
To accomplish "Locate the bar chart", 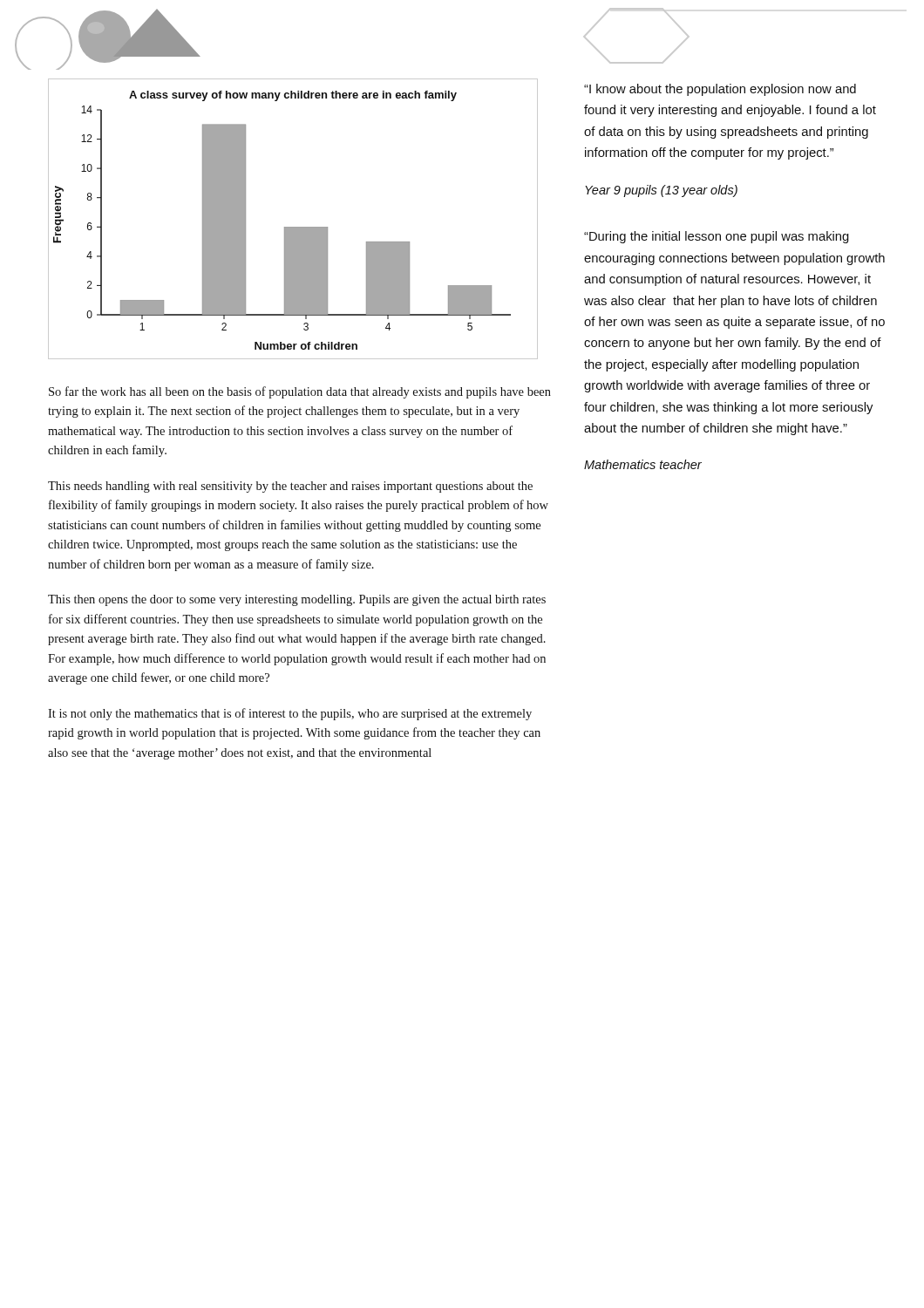I will click(292, 221).
